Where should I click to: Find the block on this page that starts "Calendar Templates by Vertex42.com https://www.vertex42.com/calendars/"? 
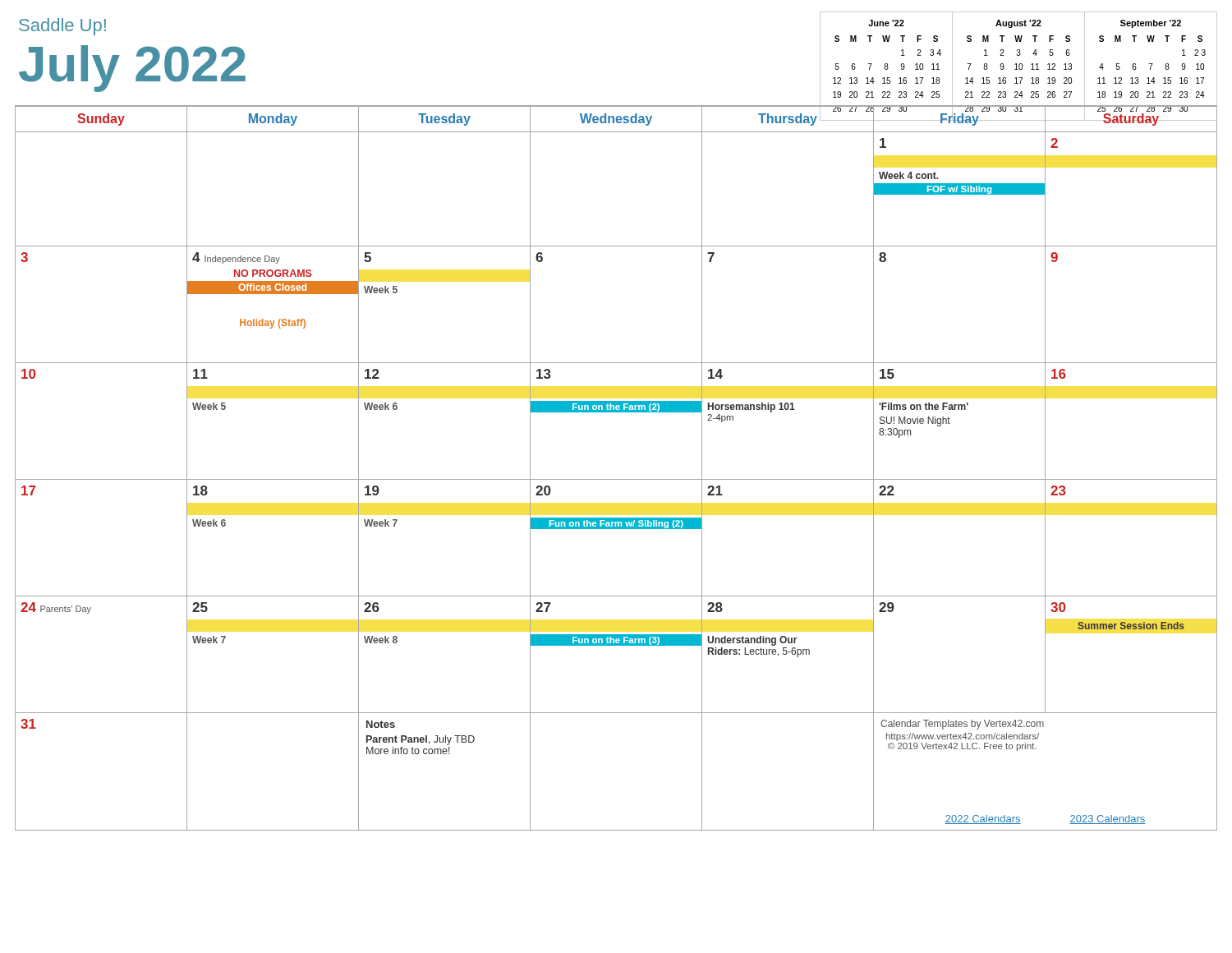962,725
